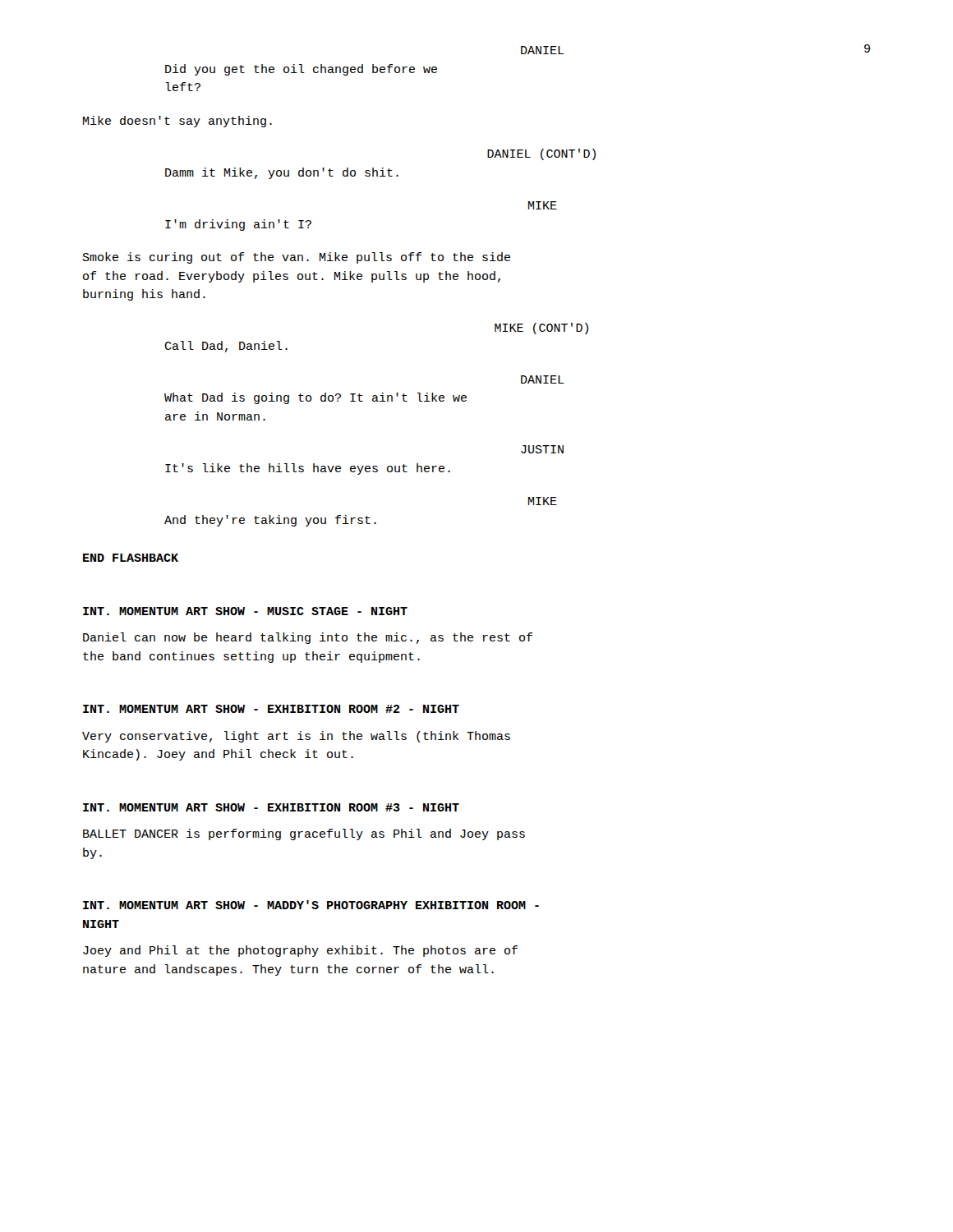Find the text block that says "JUSTIN It's like the hills have eyes"
The width and height of the screenshot is (953, 1232).
(518, 460)
